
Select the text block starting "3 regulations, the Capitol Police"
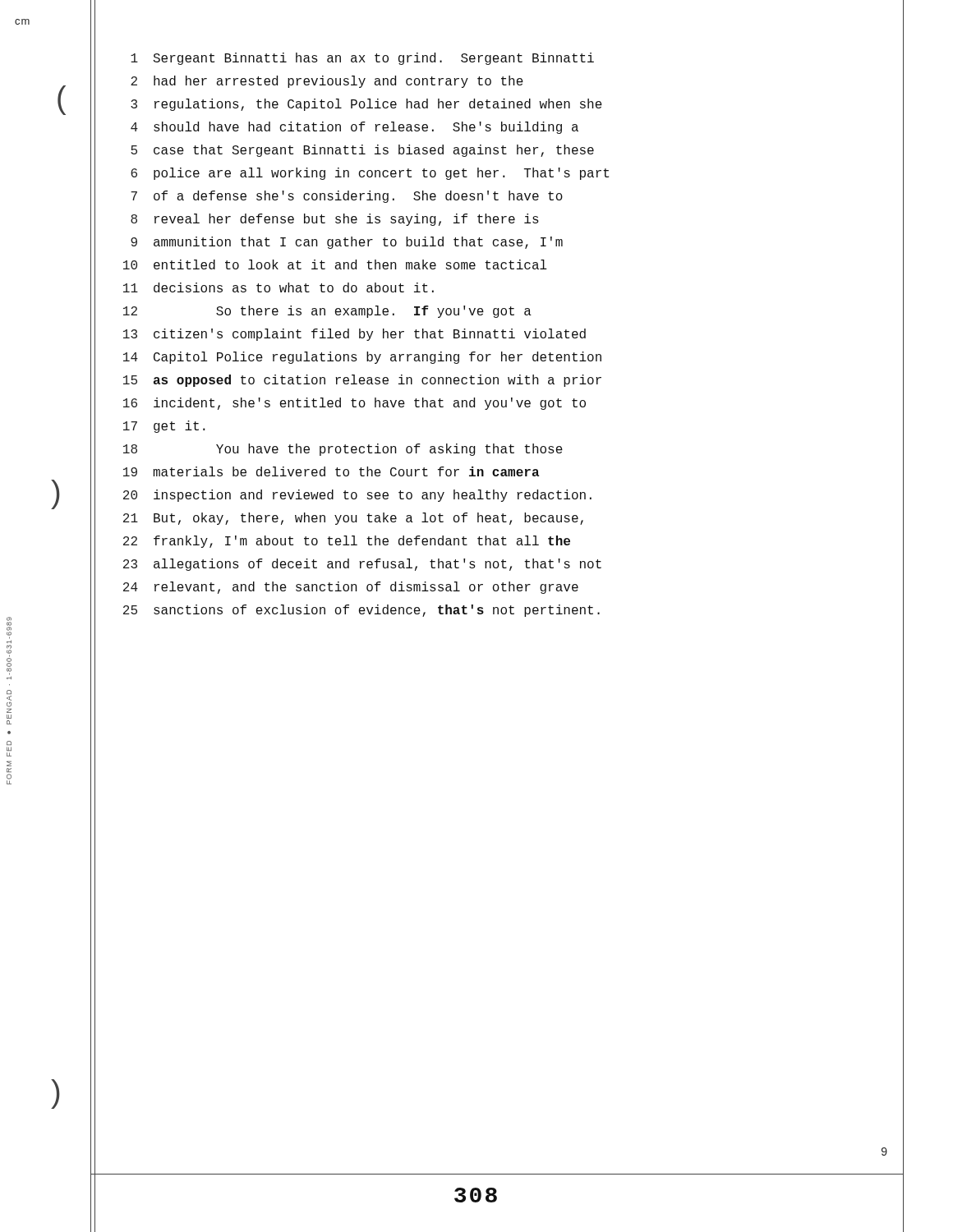click(x=497, y=105)
